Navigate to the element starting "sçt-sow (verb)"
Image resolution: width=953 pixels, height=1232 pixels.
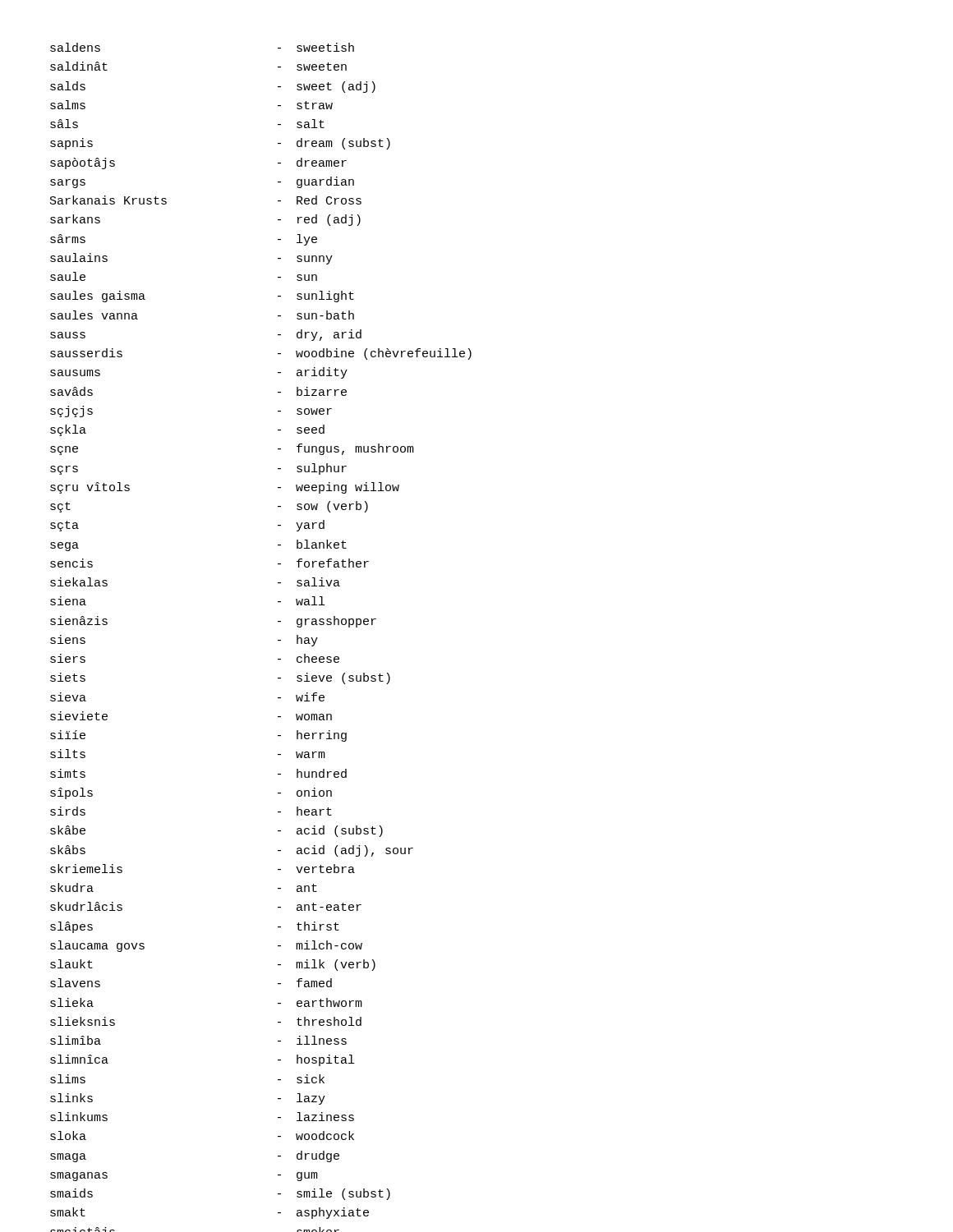pos(59,506)
